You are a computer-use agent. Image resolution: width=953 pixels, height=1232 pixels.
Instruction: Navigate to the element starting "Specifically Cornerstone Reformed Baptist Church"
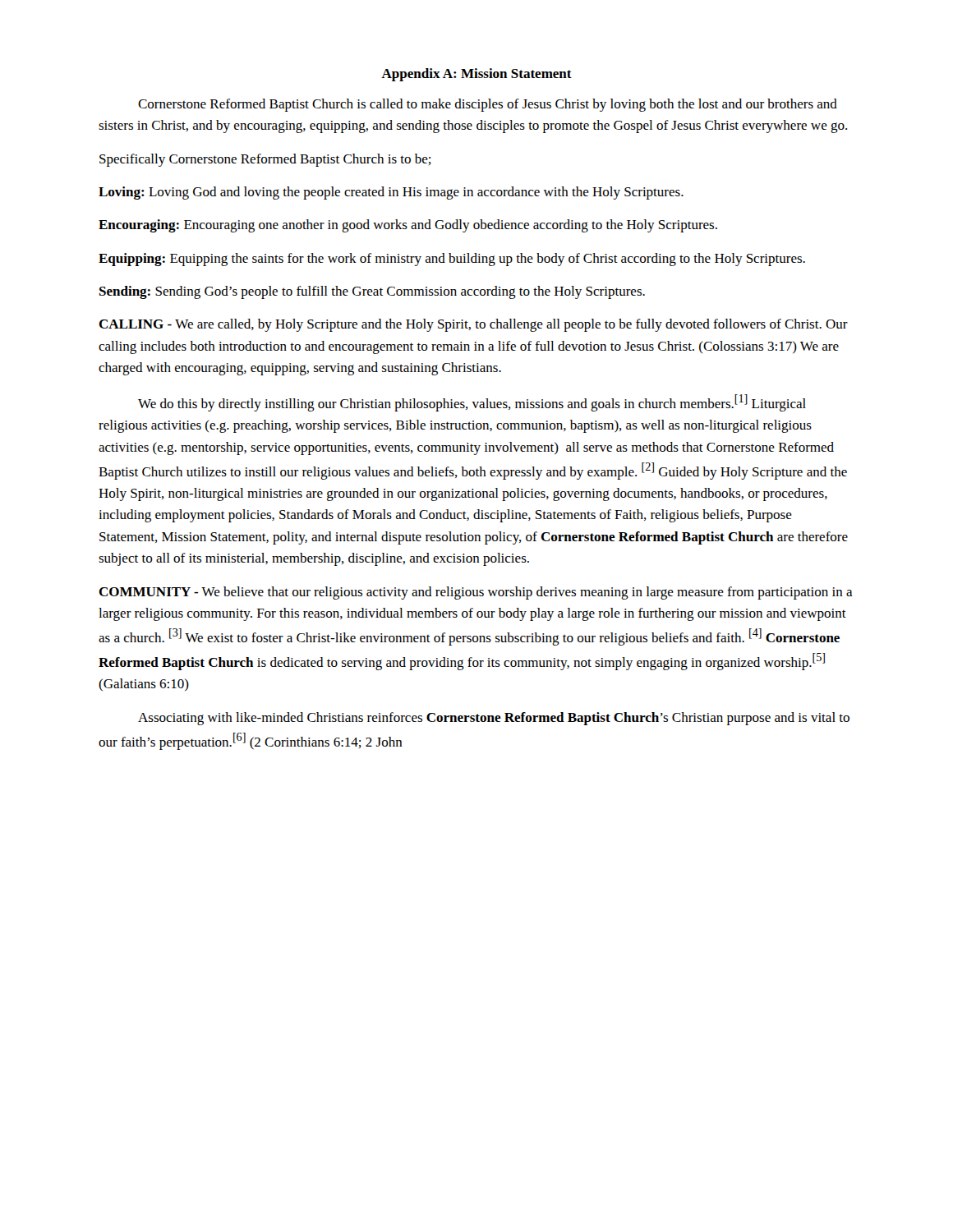tap(265, 159)
